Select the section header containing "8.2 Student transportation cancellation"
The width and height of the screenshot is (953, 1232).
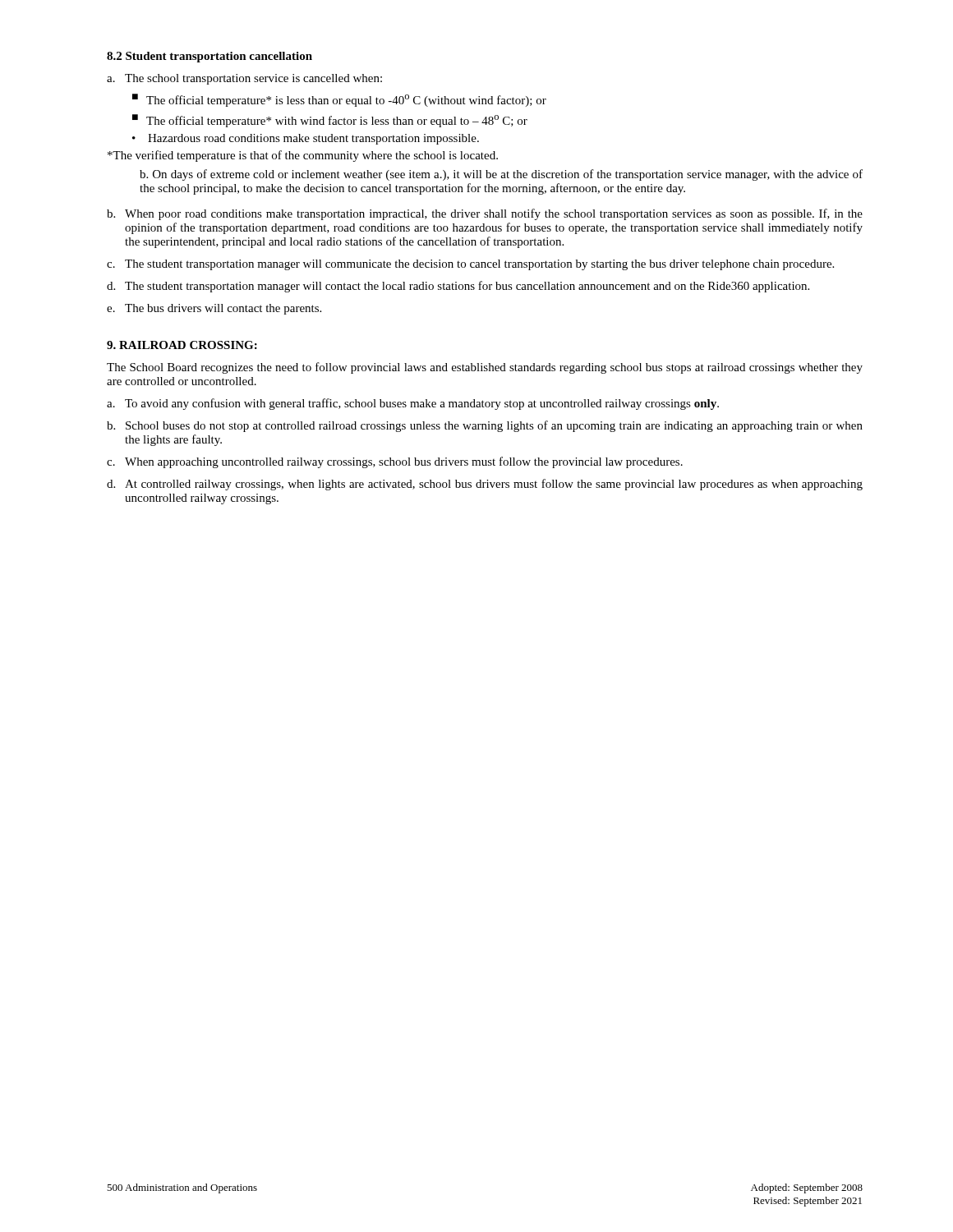point(210,56)
